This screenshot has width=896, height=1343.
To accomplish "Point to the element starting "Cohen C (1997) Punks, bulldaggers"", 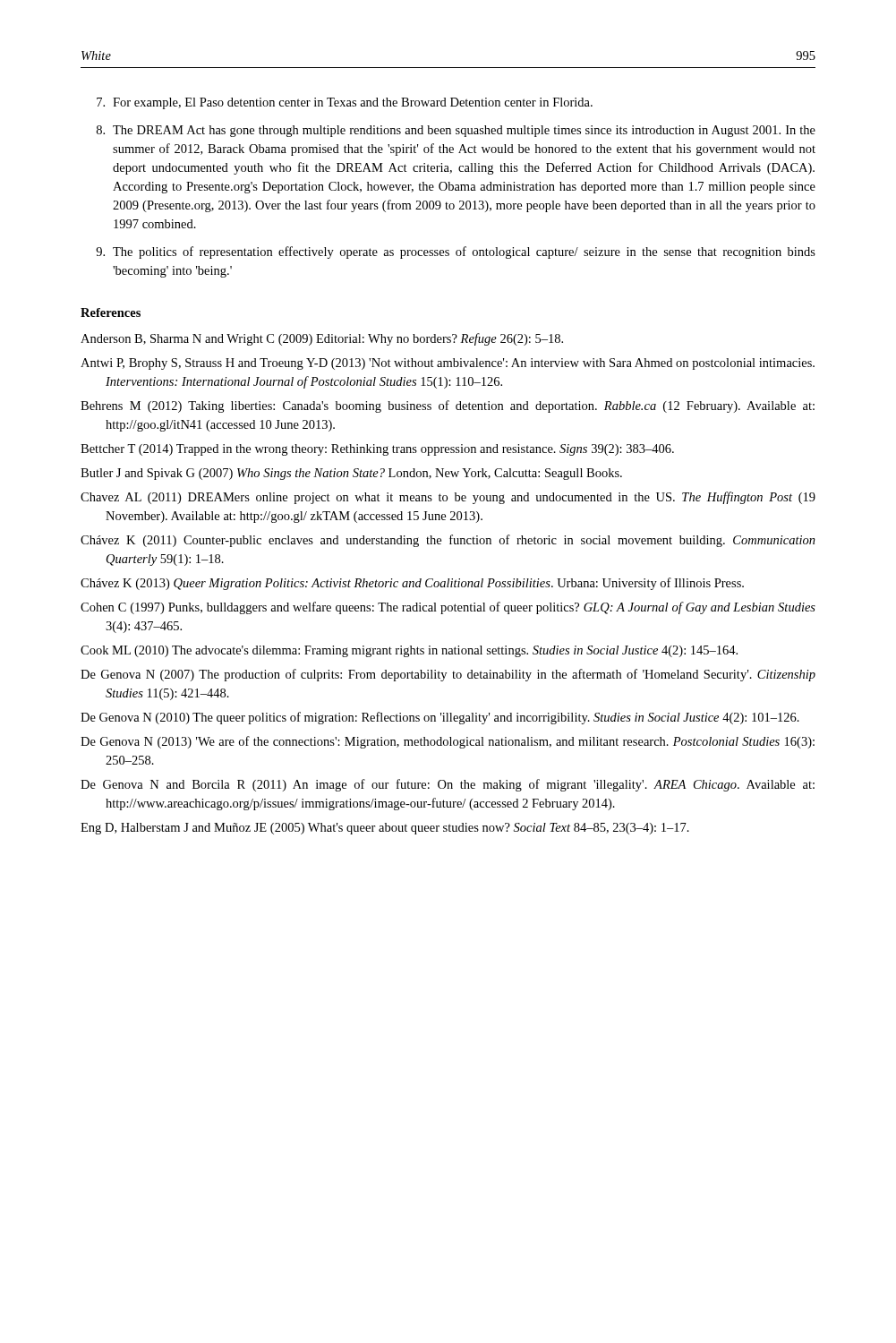I will pos(448,617).
